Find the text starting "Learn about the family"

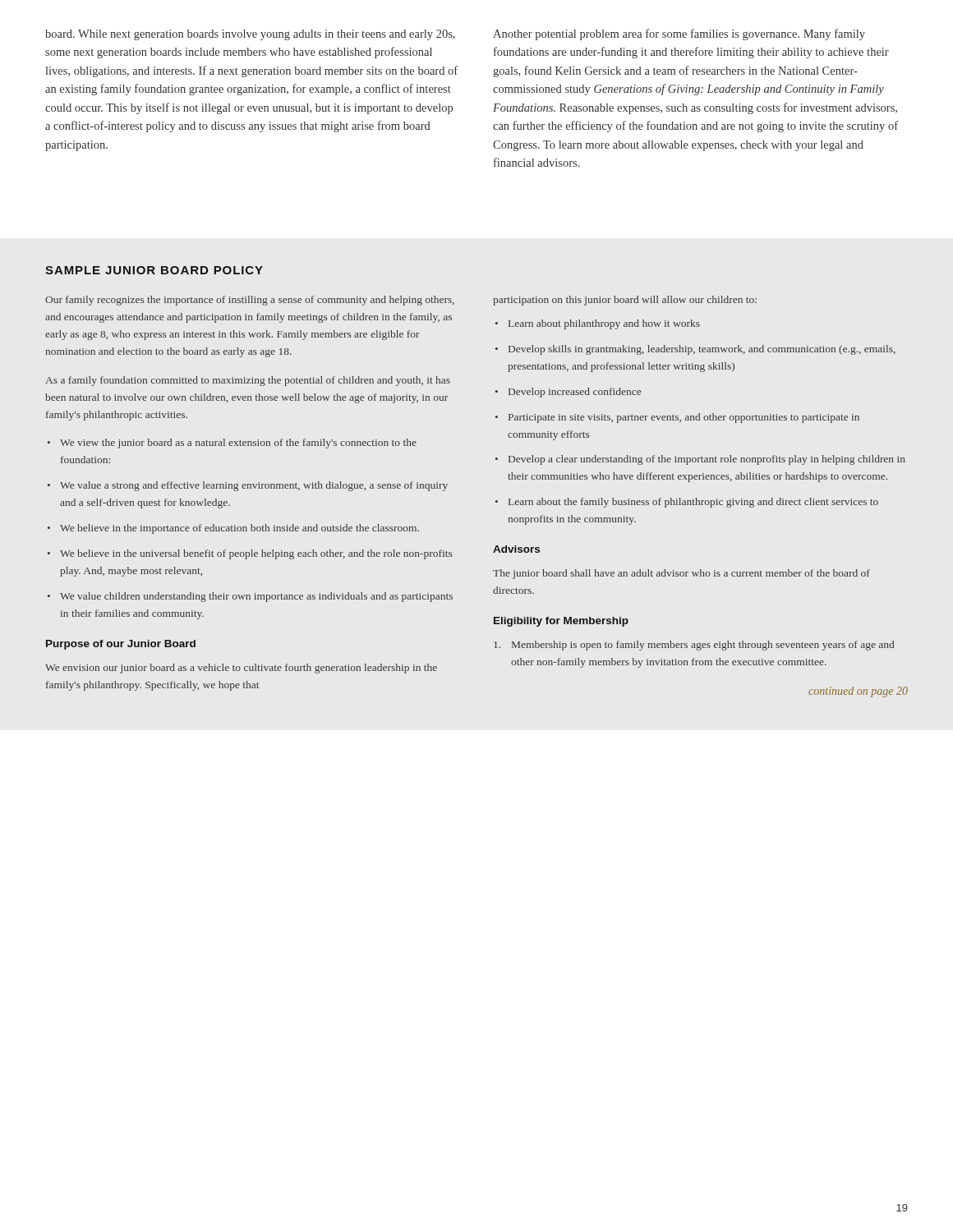point(693,510)
